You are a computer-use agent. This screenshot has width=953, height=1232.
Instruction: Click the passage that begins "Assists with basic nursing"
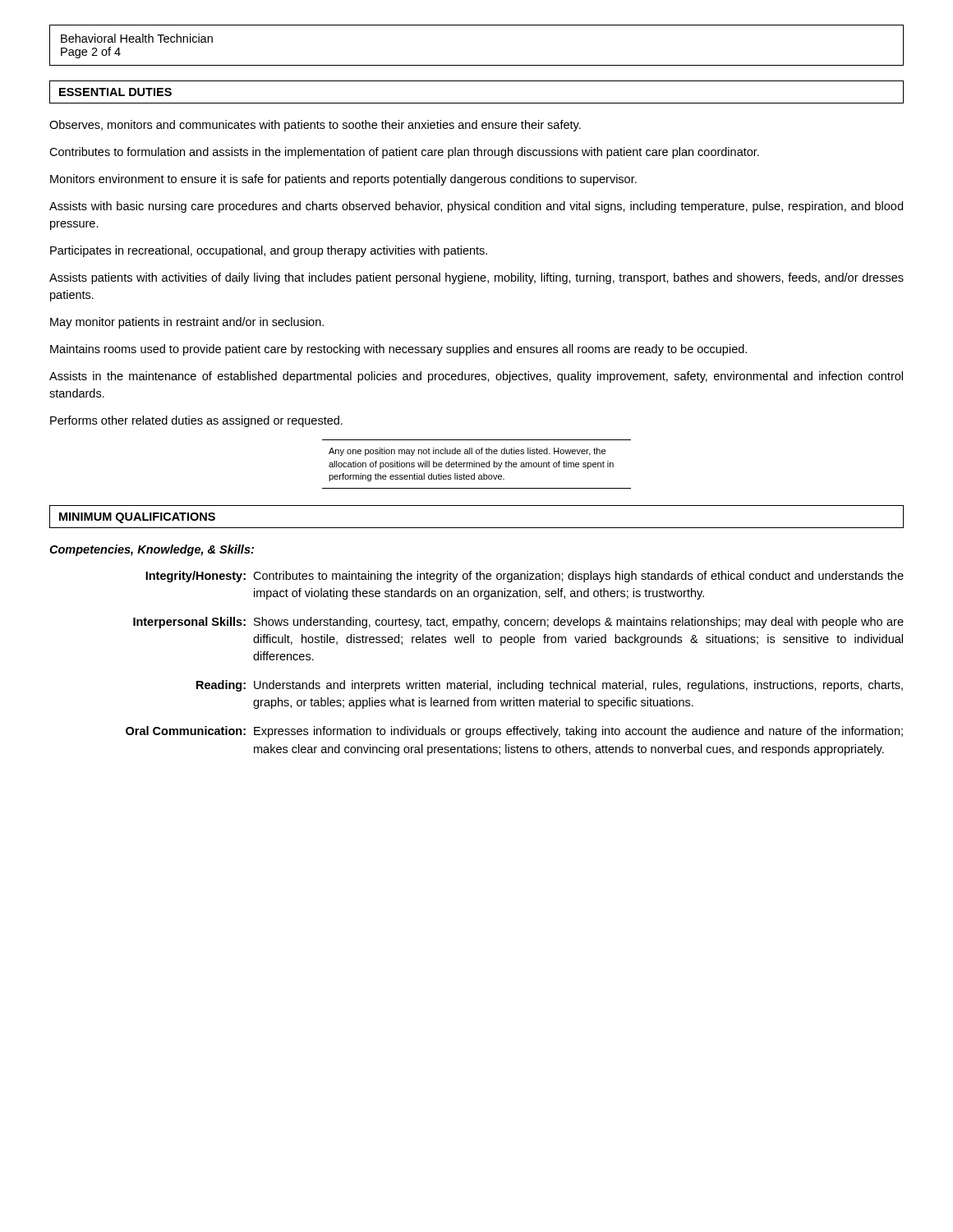[476, 215]
